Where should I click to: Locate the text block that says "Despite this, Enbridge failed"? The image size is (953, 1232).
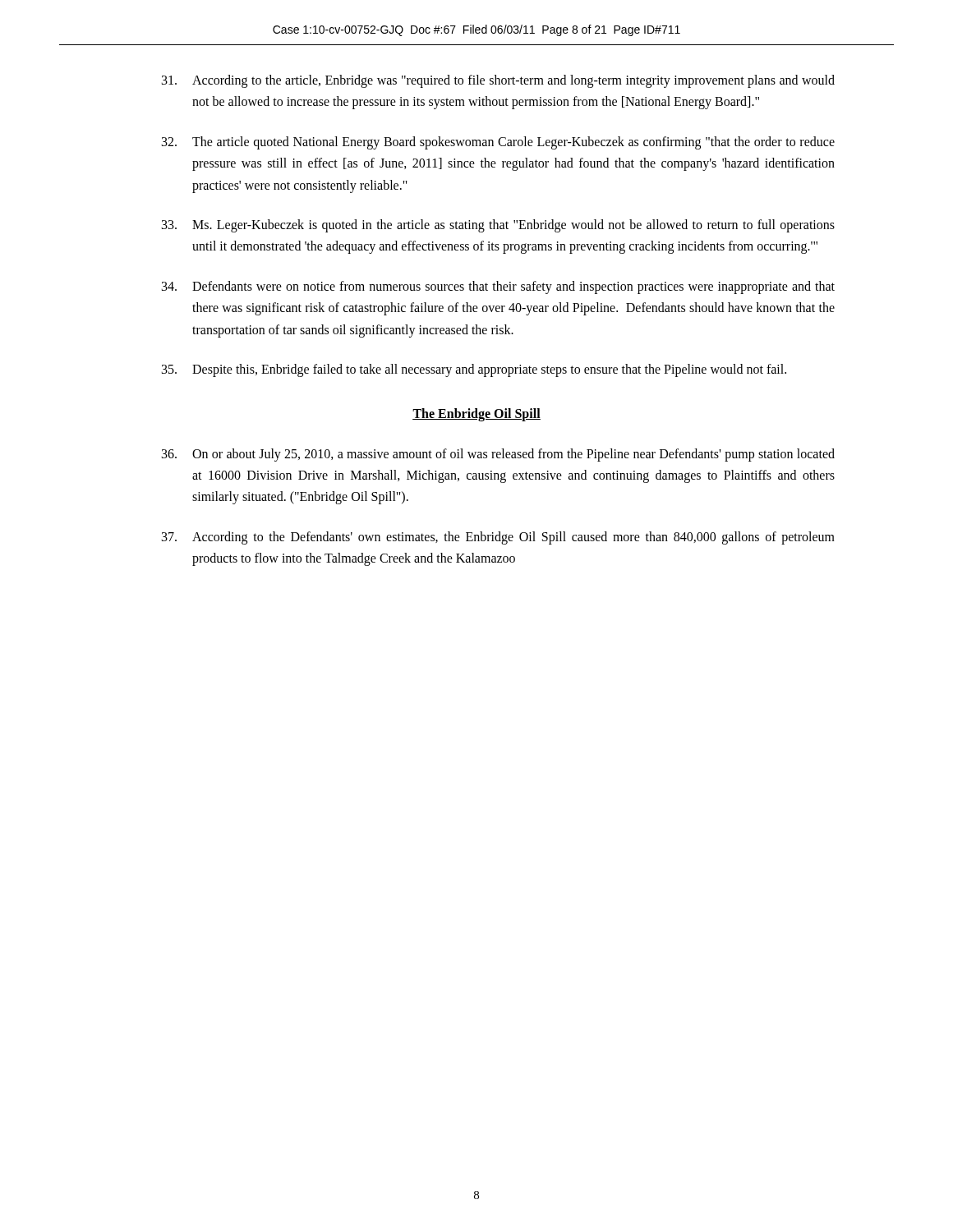point(476,370)
